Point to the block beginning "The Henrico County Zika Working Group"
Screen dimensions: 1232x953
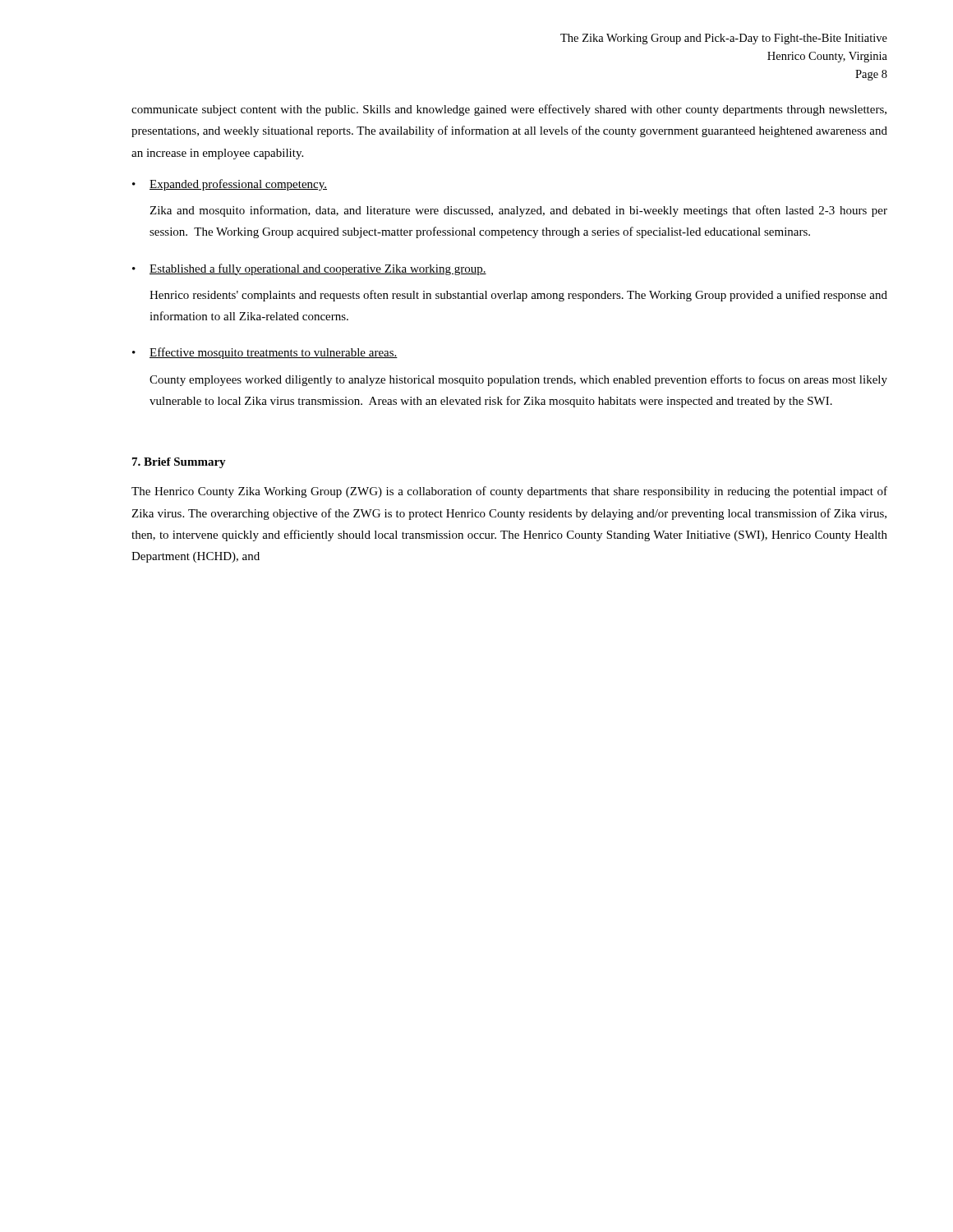(x=509, y=524)
